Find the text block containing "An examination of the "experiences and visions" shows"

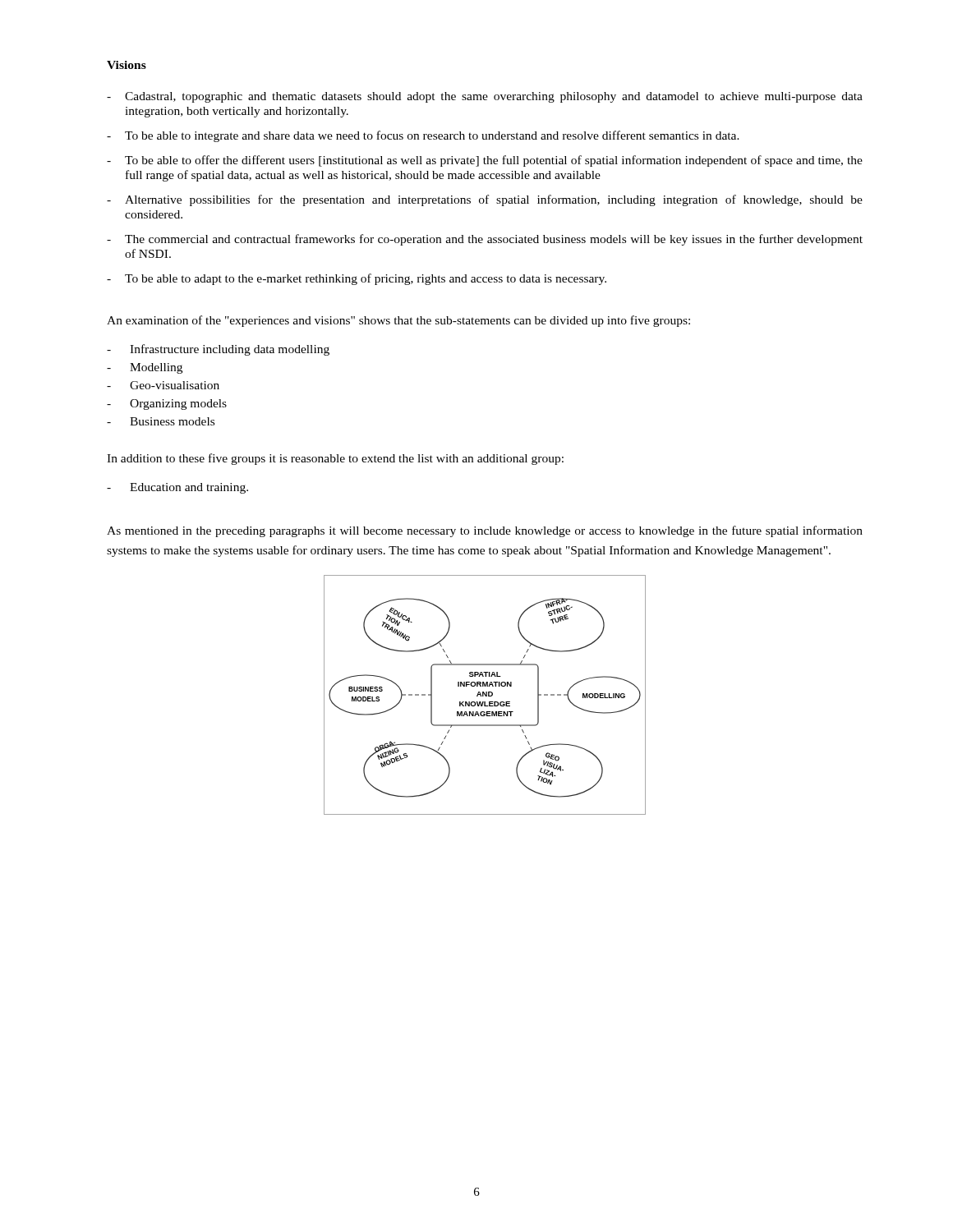pos(399,320)
